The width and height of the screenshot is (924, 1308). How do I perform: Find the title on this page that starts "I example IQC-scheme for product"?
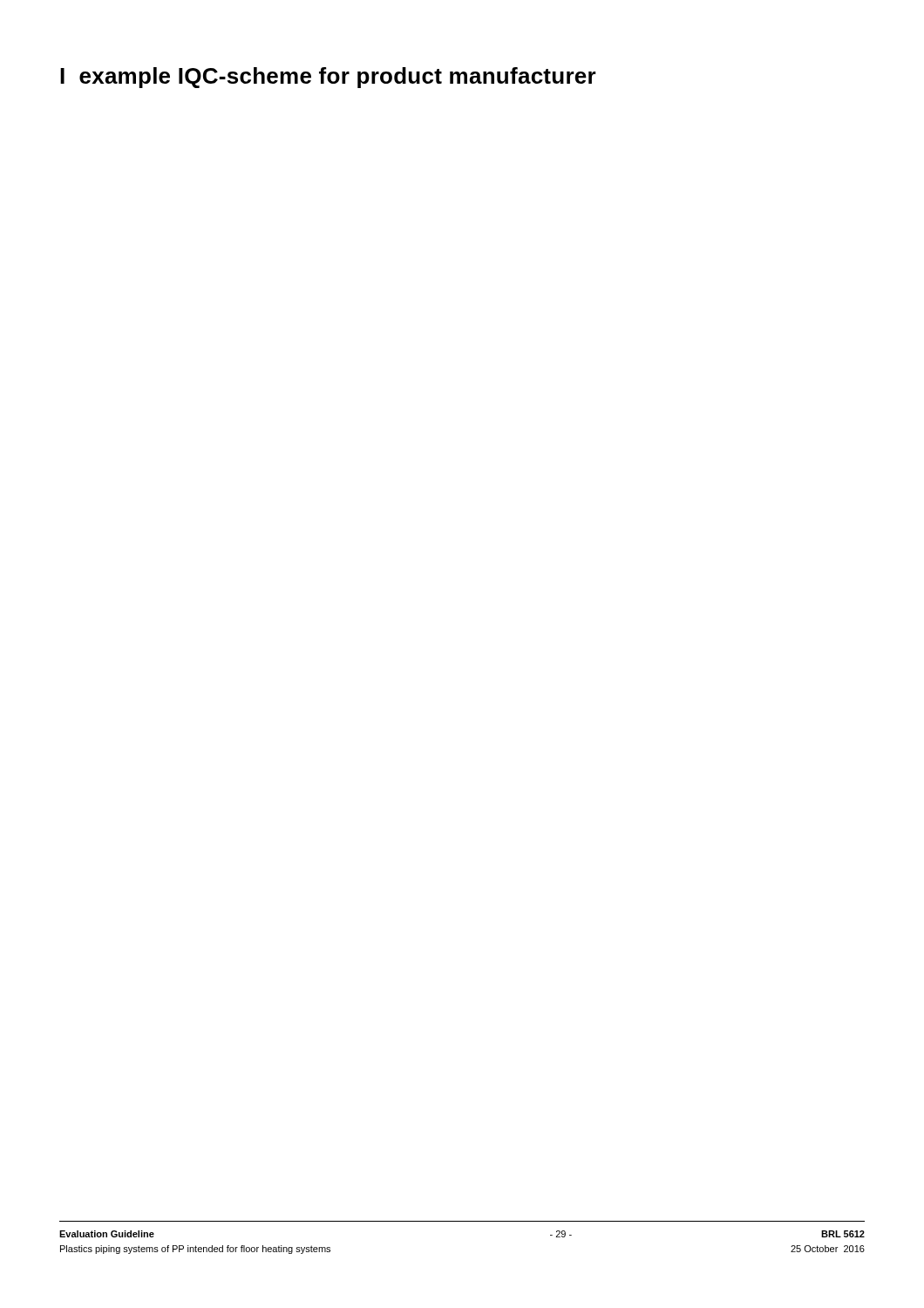click(328, 76)
